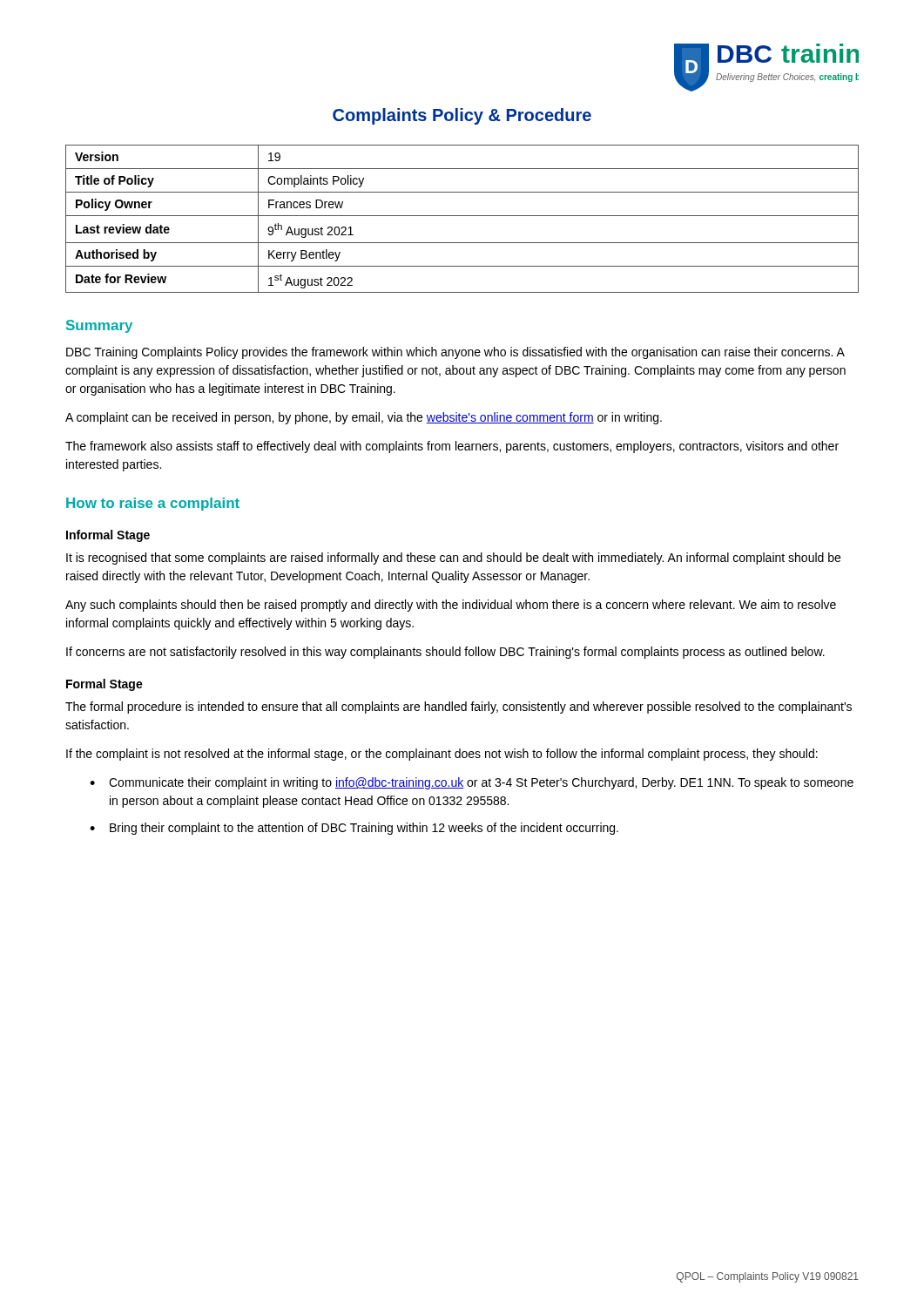Point to the element starting "Complaints Policy & Procedure"
Image resolution: width=924 pixels, height=1307 pixels.
pyautogui.click(x=462, y=115)
